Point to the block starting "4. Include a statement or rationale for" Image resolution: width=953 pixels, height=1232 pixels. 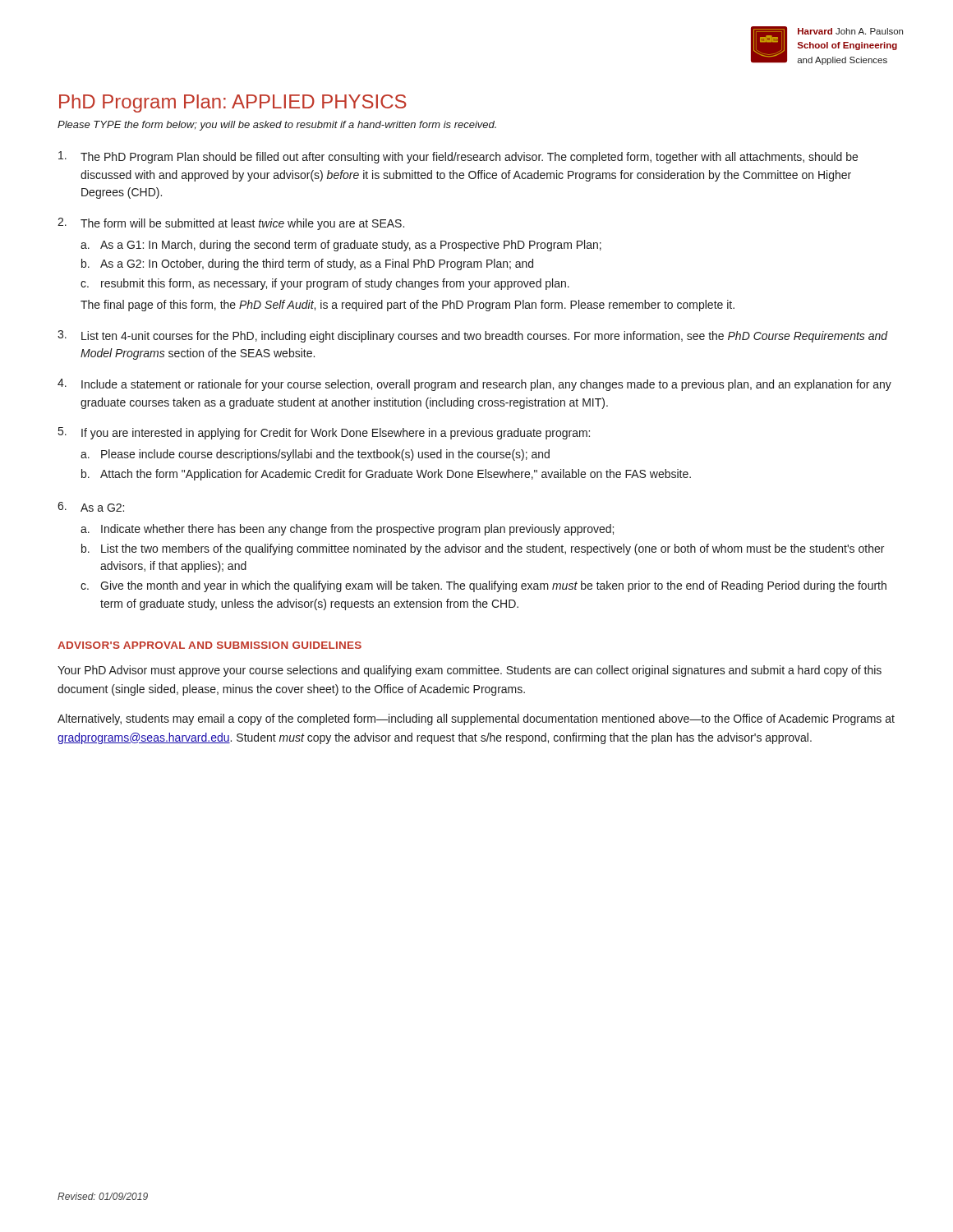pos(476,394)
